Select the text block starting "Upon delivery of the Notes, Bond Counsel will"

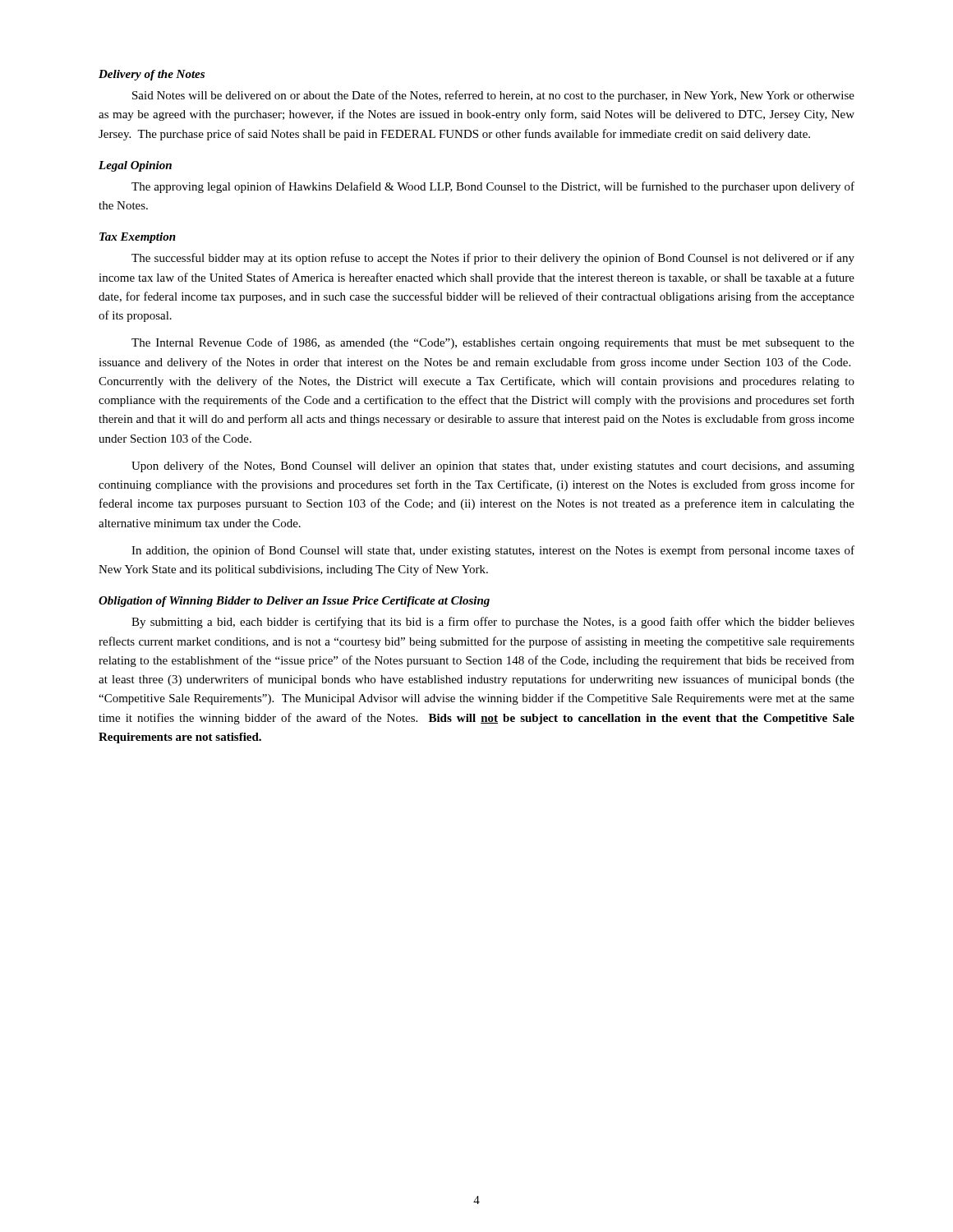pos(476,494)
